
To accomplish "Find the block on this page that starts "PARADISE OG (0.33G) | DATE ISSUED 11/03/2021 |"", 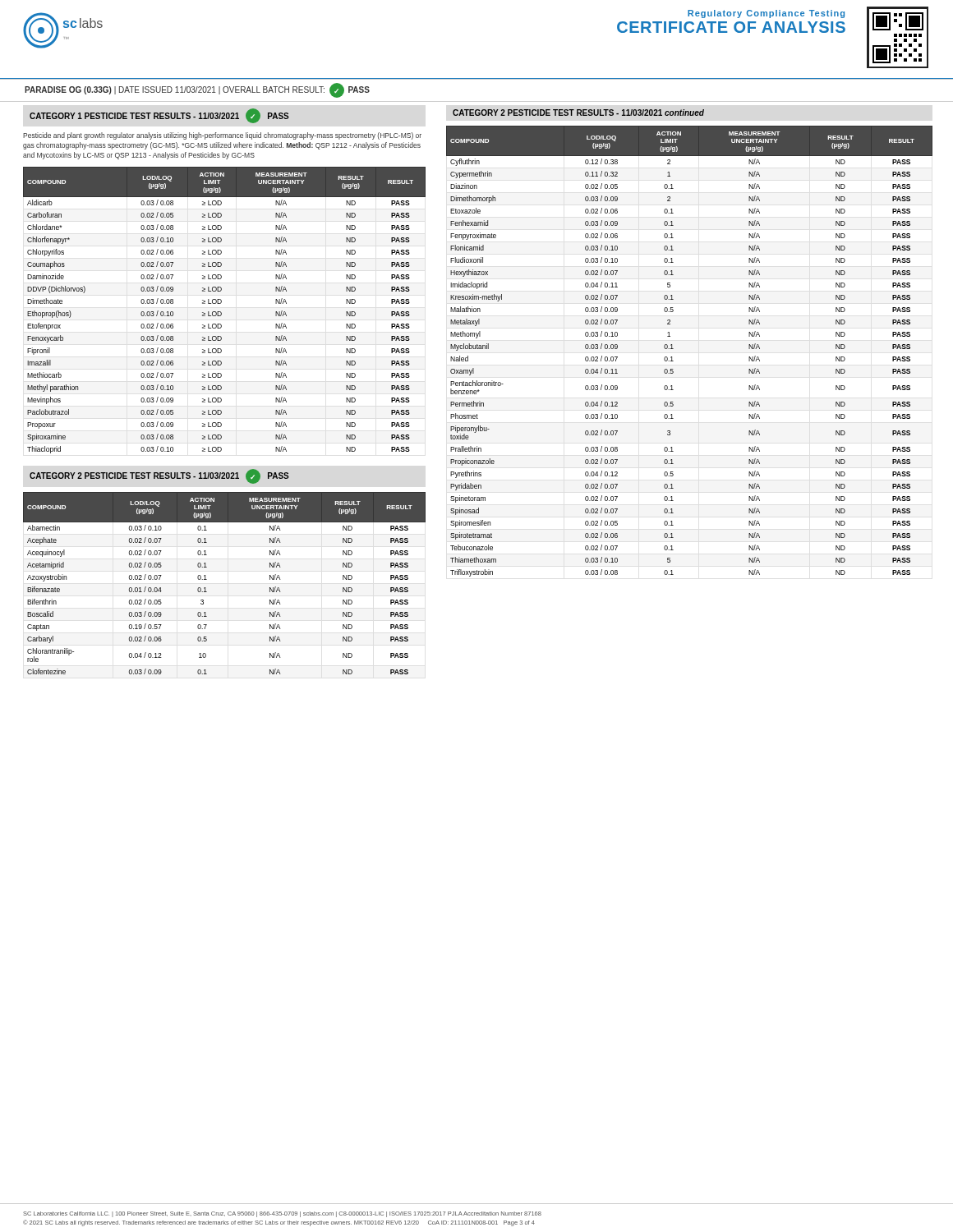I will pos(197,90).
